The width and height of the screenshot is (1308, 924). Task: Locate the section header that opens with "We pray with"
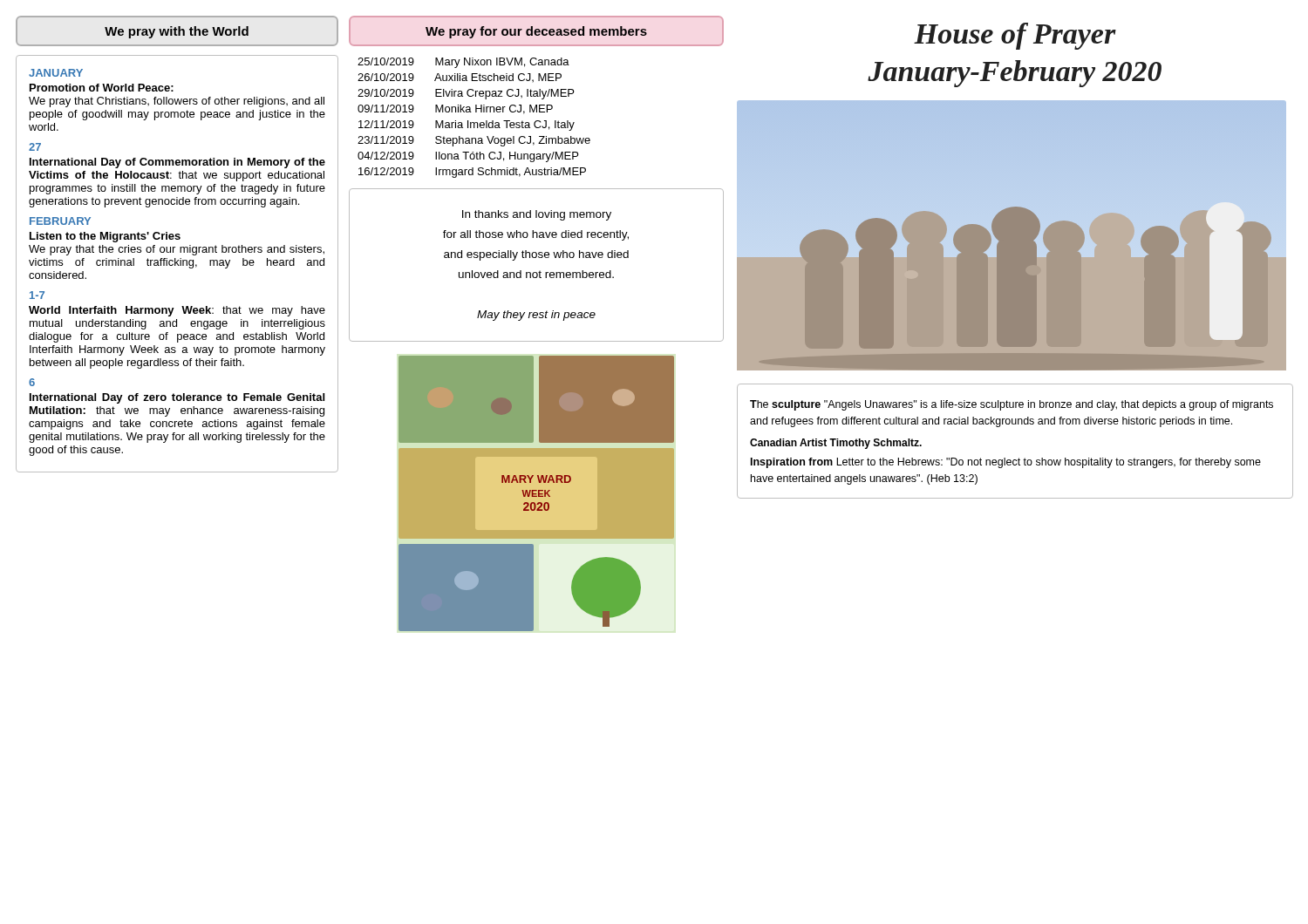[x=177, y=31]
